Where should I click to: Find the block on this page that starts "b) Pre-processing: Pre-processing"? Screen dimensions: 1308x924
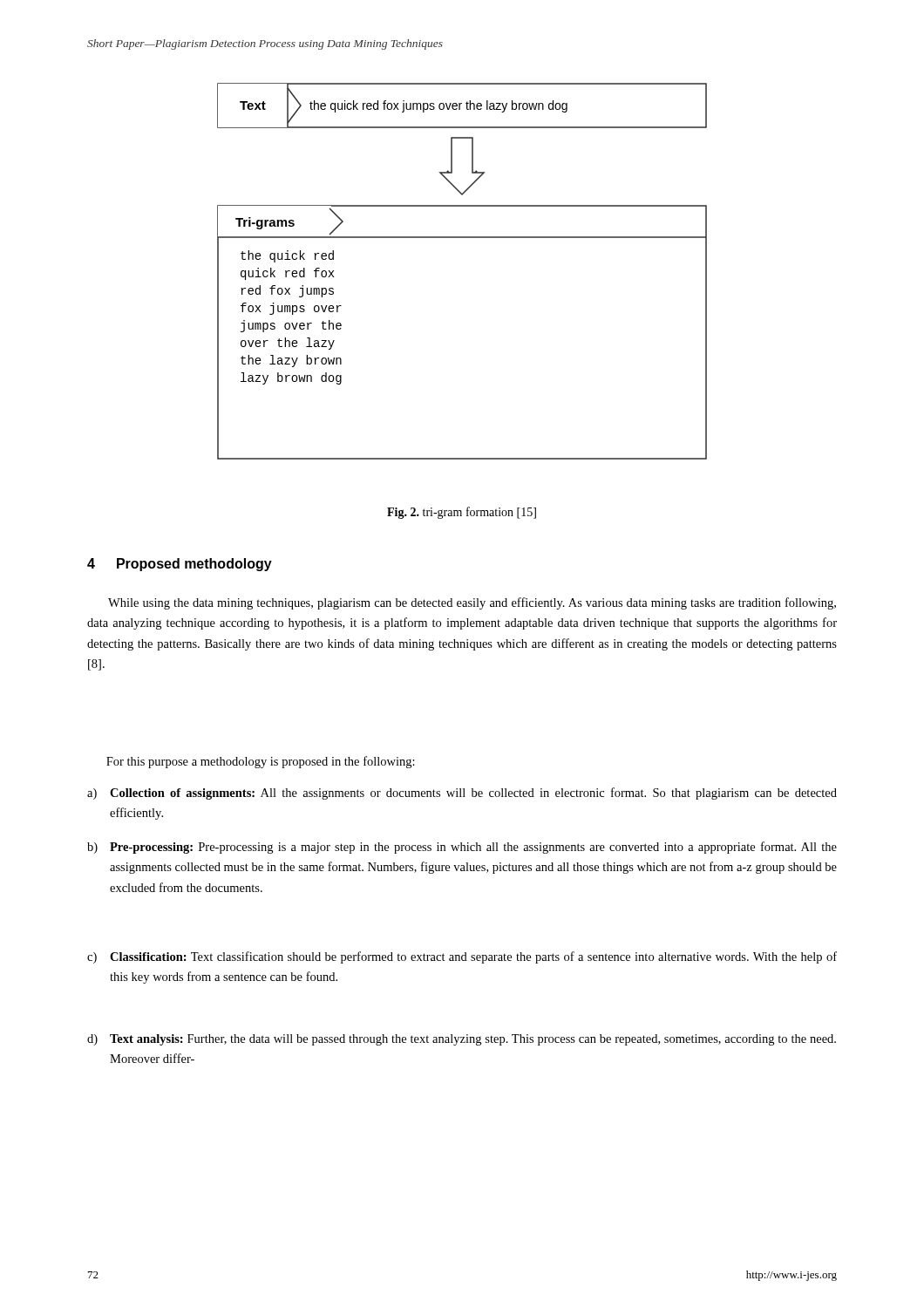(x=462, y=868)
